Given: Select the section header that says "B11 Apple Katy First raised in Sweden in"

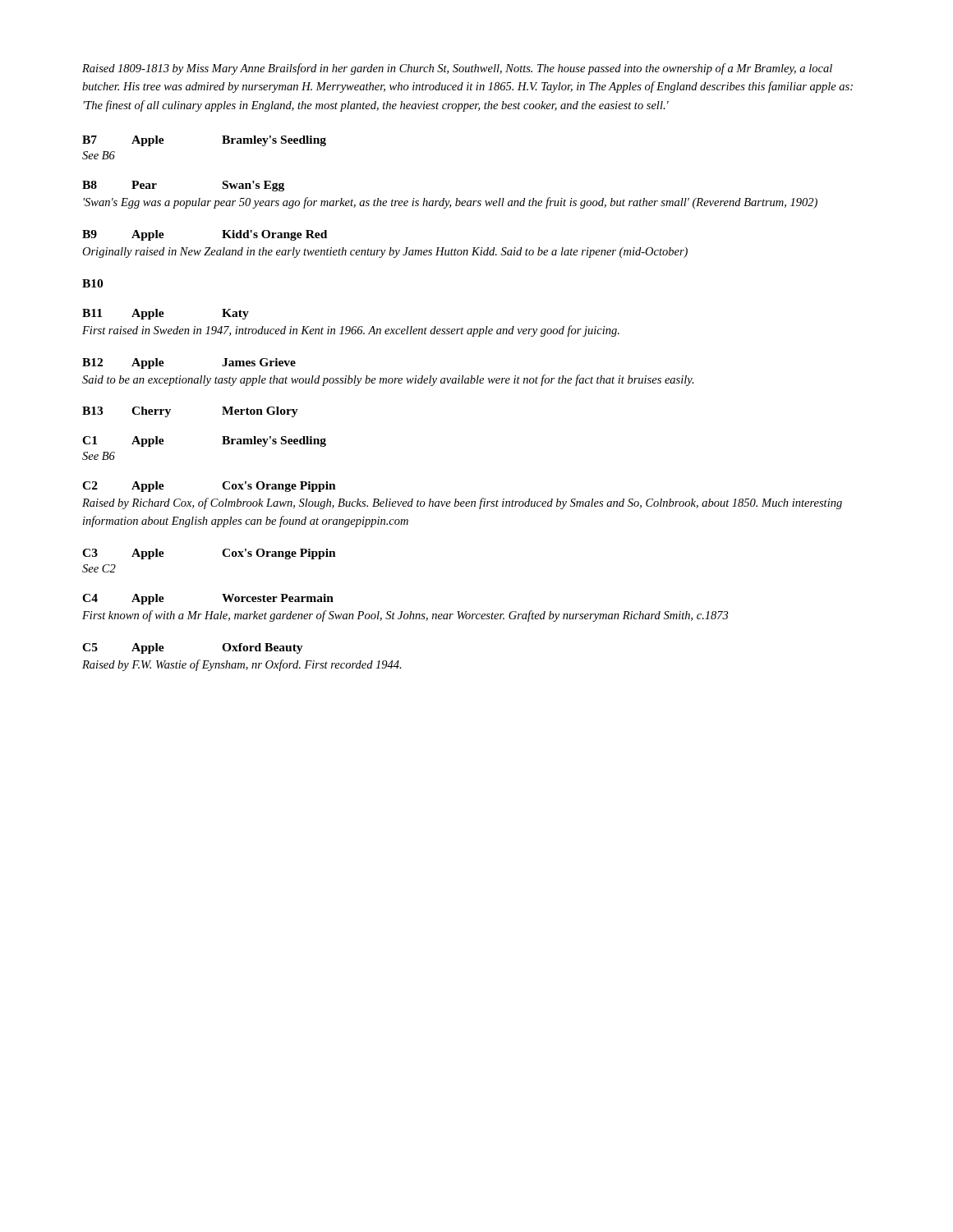Looking at the screenshot, I should [x=476, y=323].
